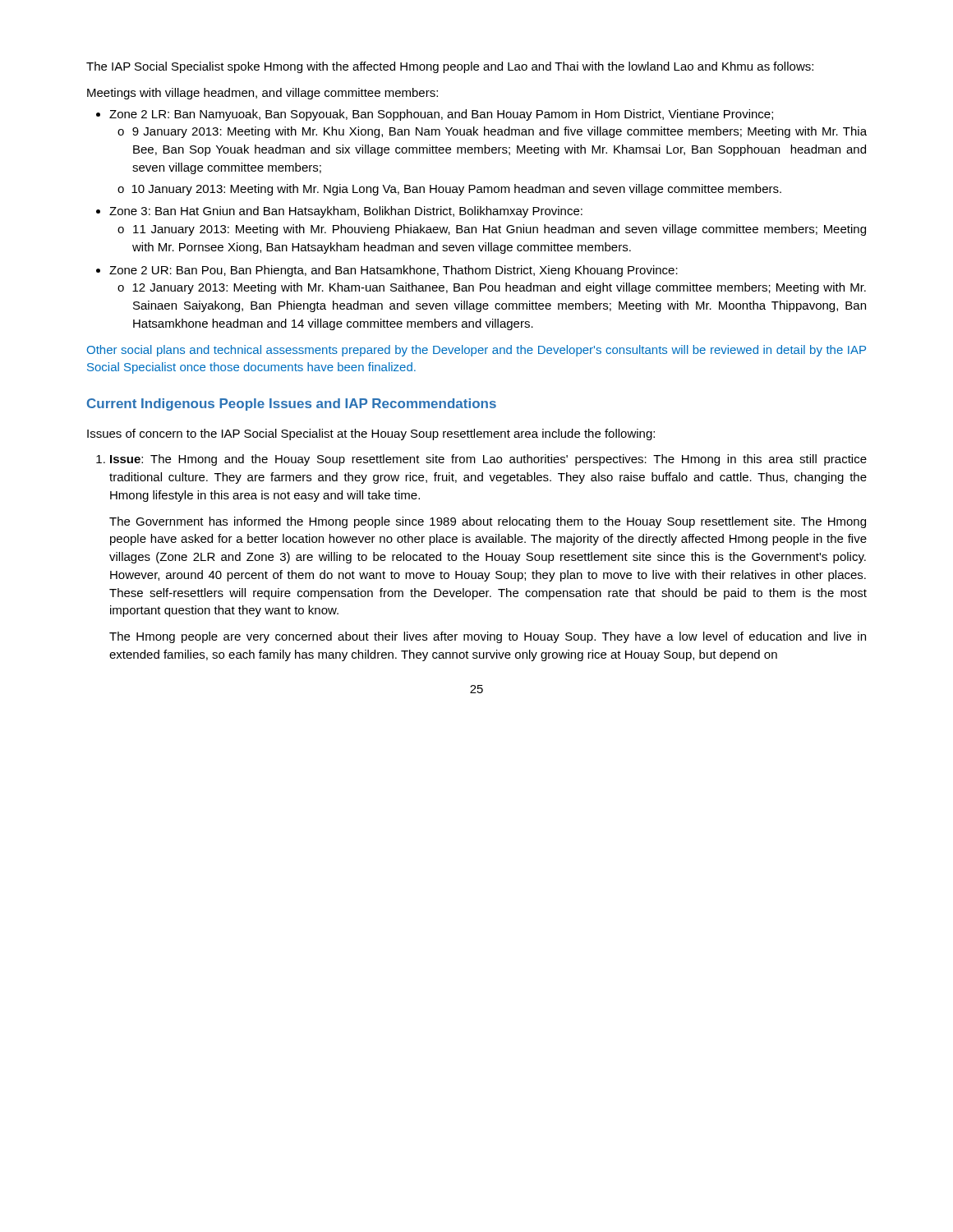Where is the passage that starts "Zone 3: Ban Hat Gniun and Ban Hatsaykham,"?
This screenshot has width=953, height=1232.
point(488,230)
